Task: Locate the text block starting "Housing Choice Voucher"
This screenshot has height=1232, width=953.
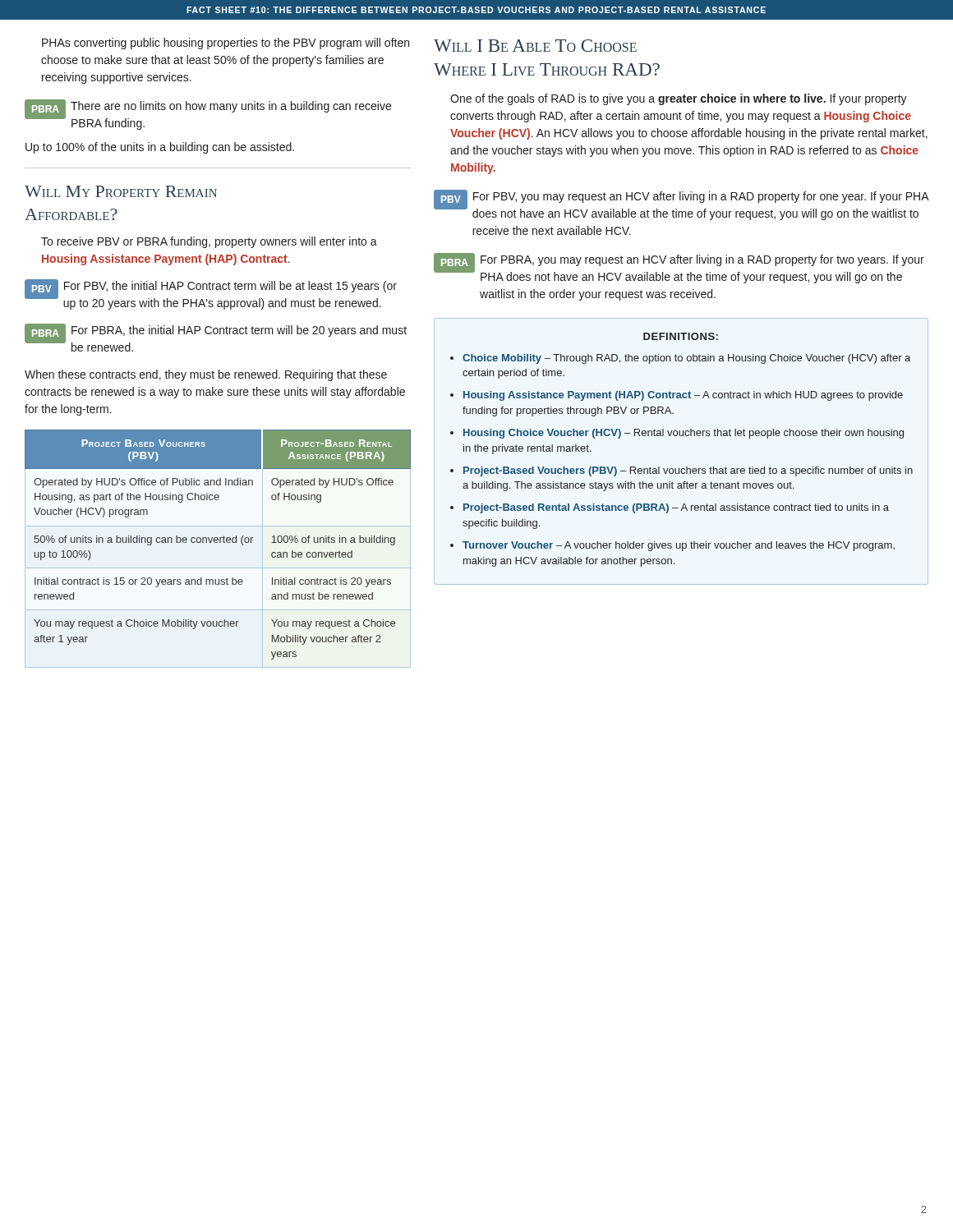Action: pyautogui.click(x=684, y=440)
